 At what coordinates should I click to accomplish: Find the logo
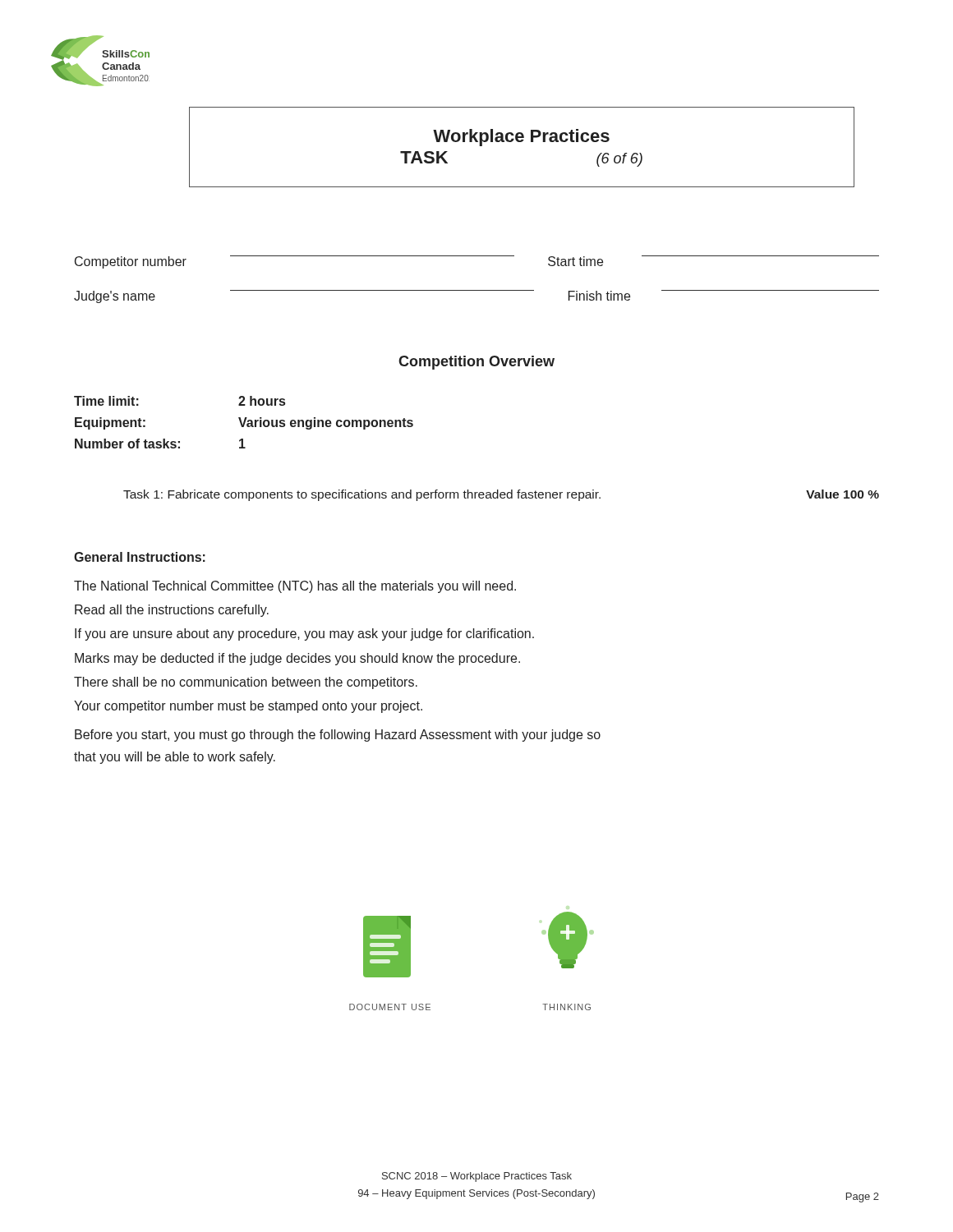tap(96, 64)
